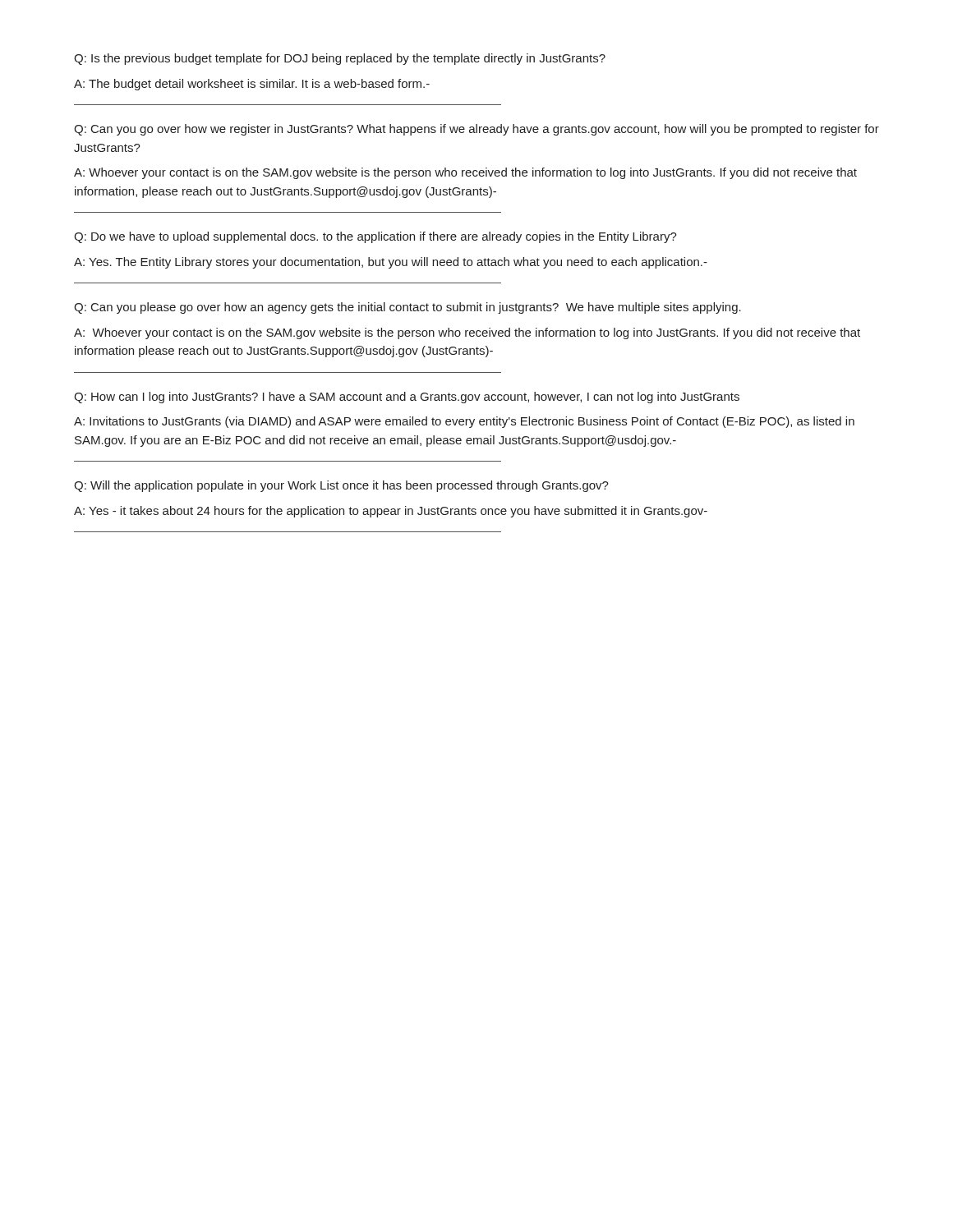Point to the block beginning "Q: Will the"

coord(341,485)
